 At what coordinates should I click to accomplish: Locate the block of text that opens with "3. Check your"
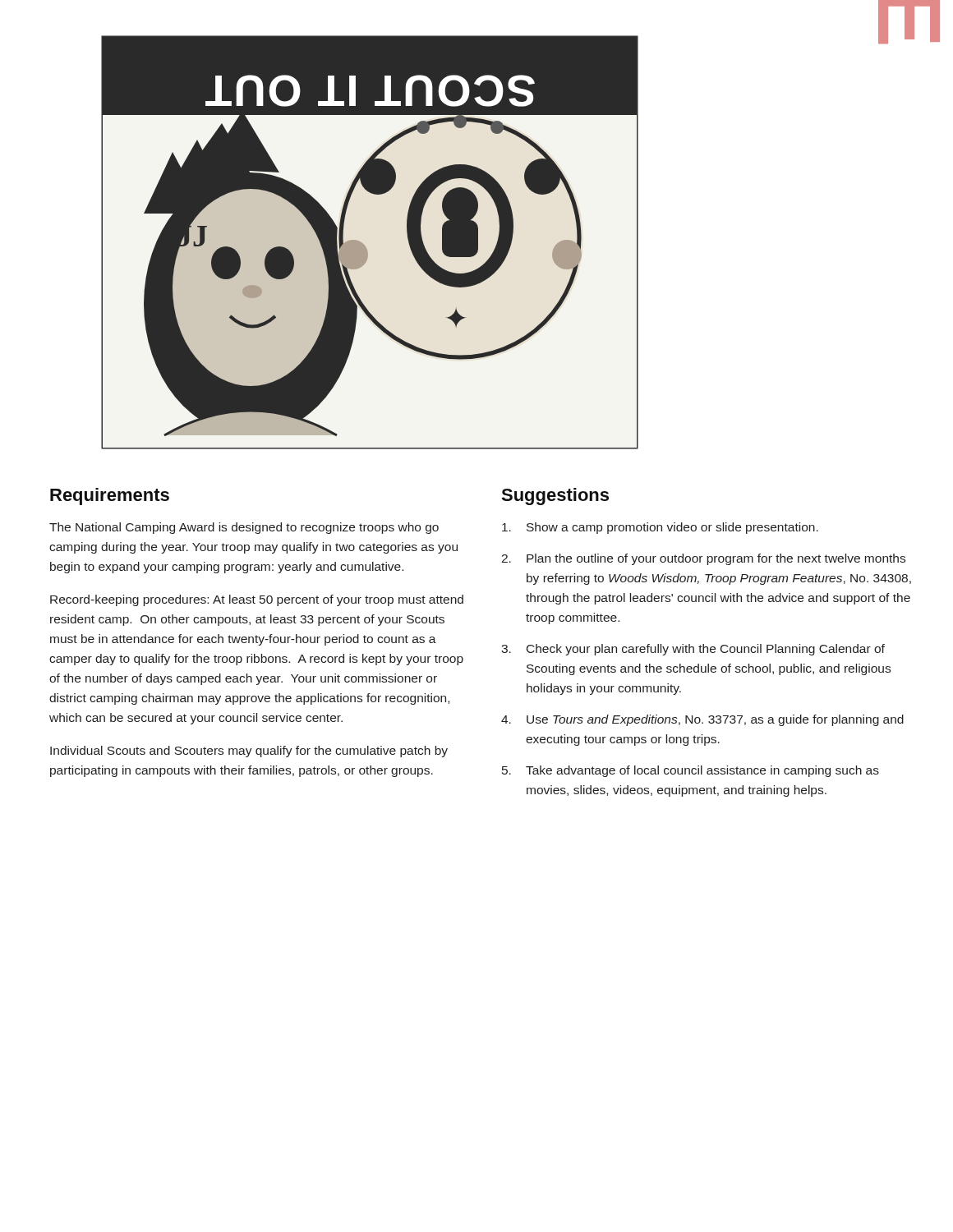pos(711,669)
